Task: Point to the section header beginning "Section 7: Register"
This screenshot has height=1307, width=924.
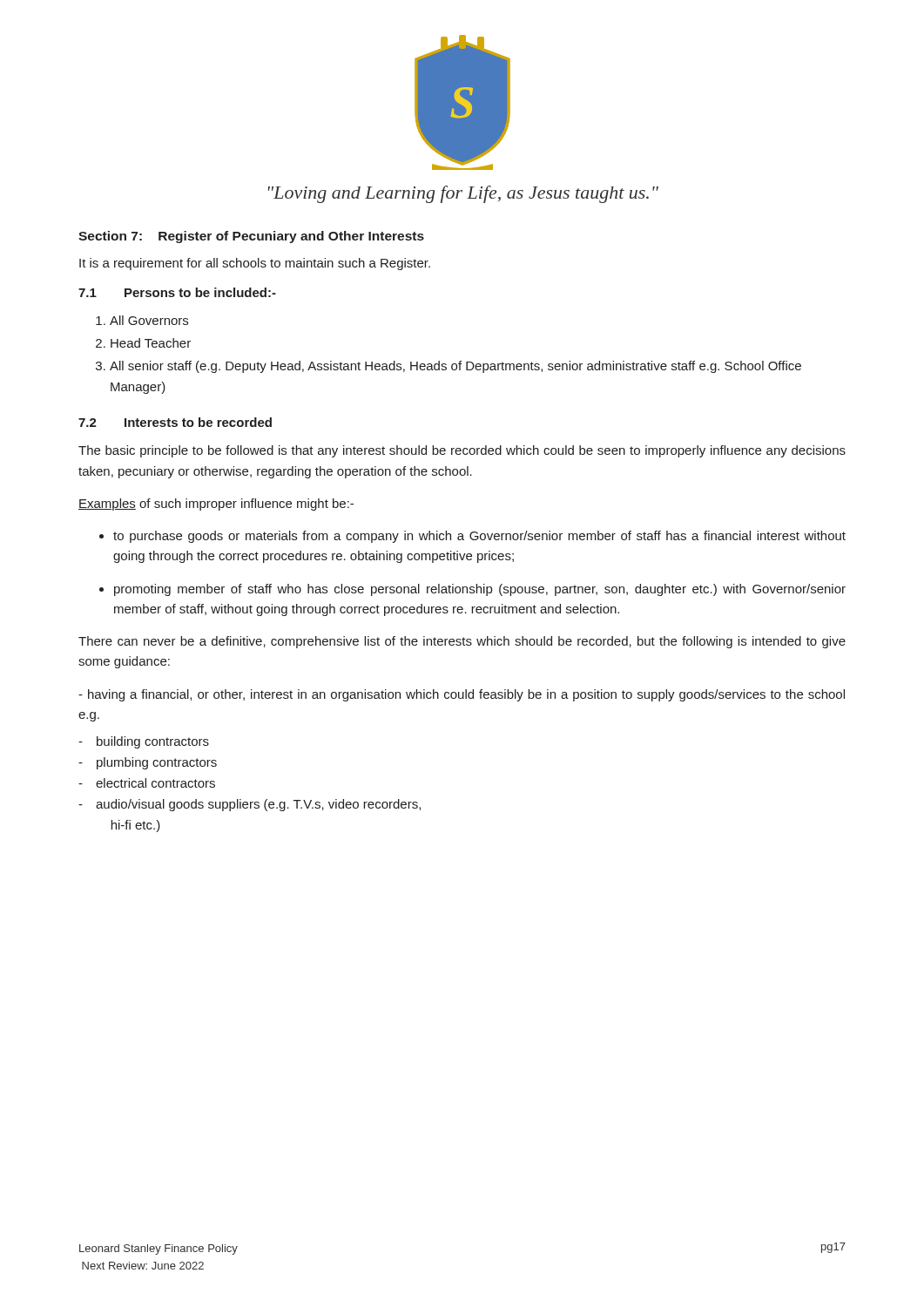Action: [251, 236]
